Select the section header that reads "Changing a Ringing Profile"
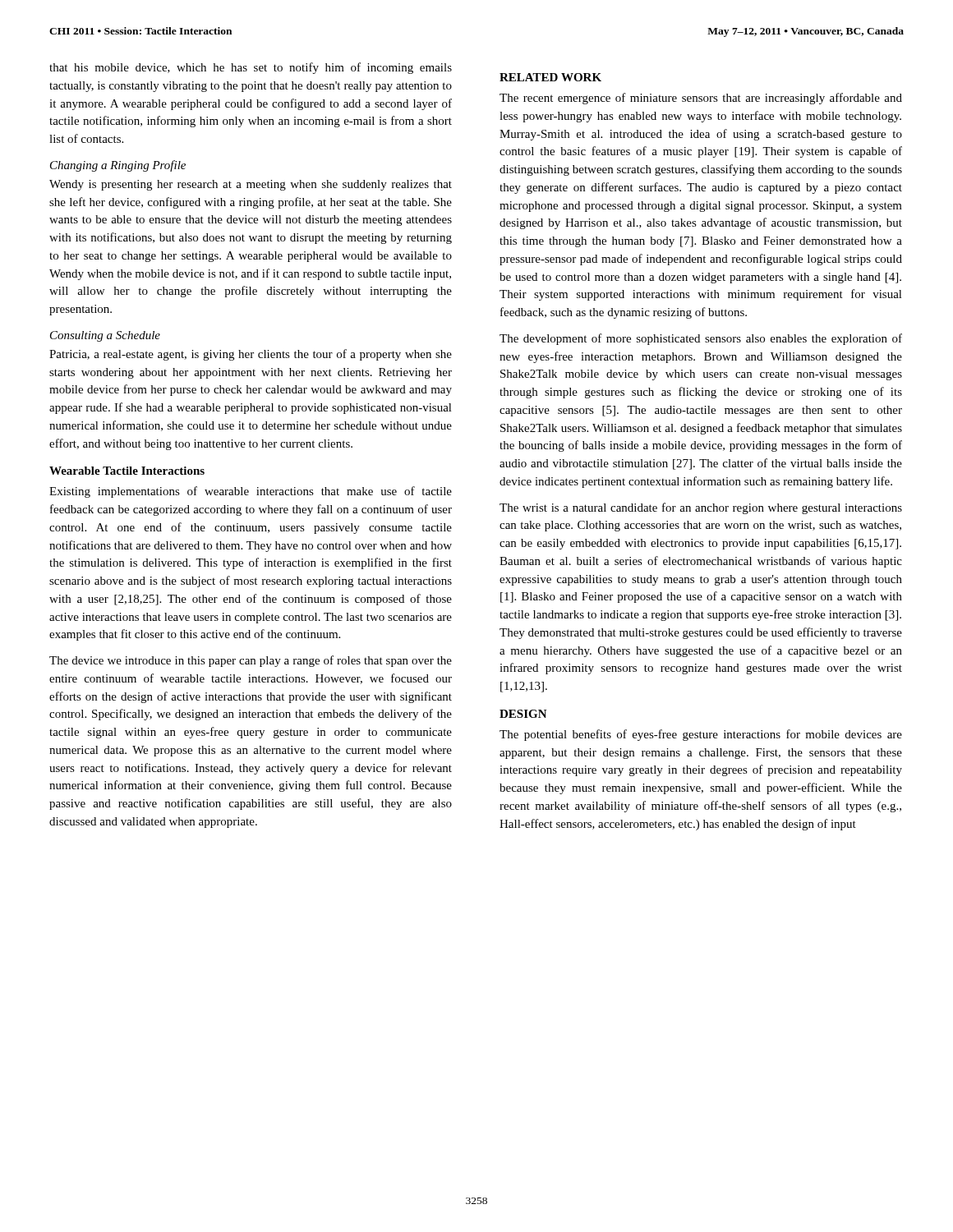This screenshot has height=1232, width=953. click(x=118, y=165)
